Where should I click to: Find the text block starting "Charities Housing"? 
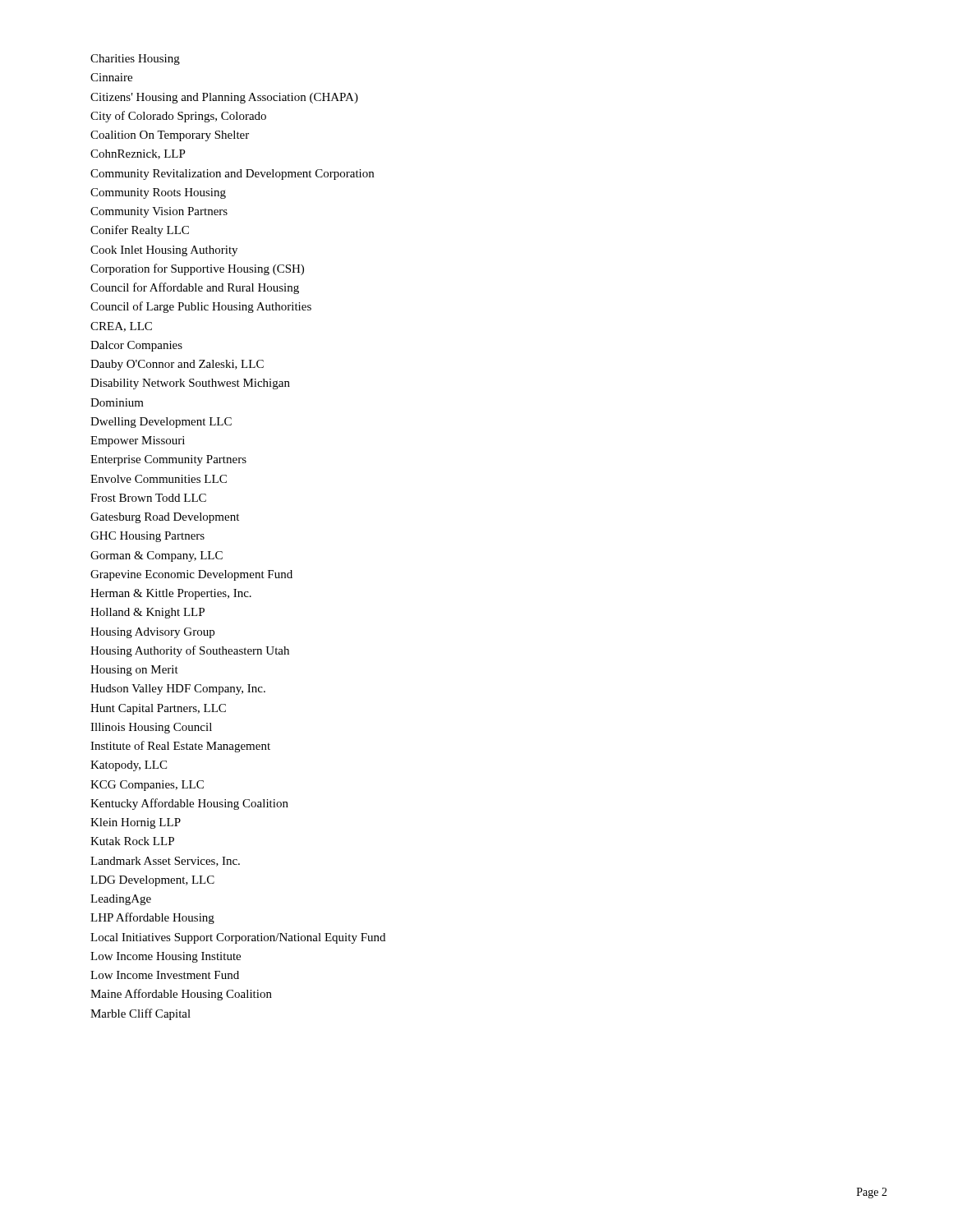pos(135,58)
